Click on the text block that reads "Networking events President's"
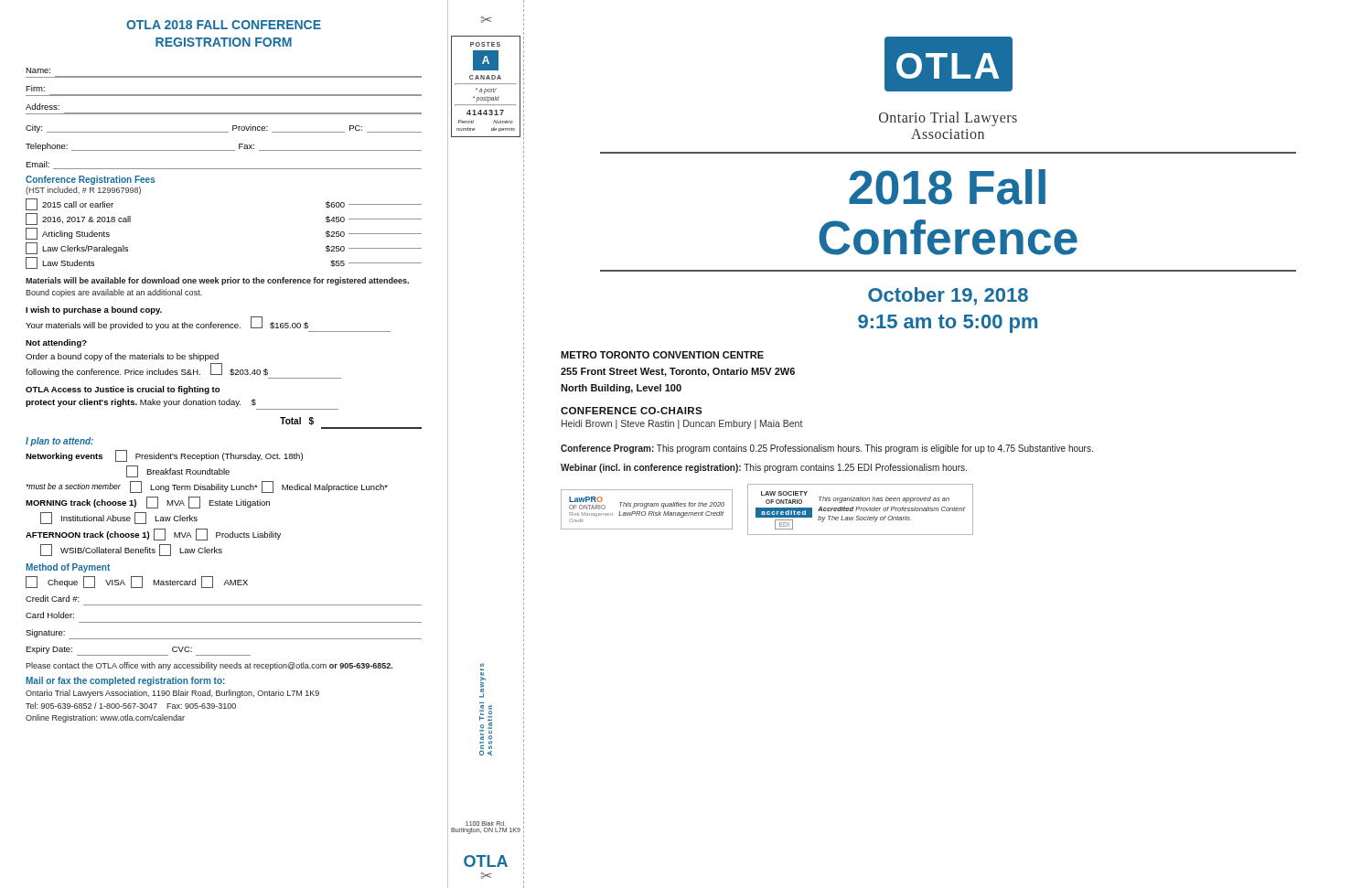 click(224, 503)
